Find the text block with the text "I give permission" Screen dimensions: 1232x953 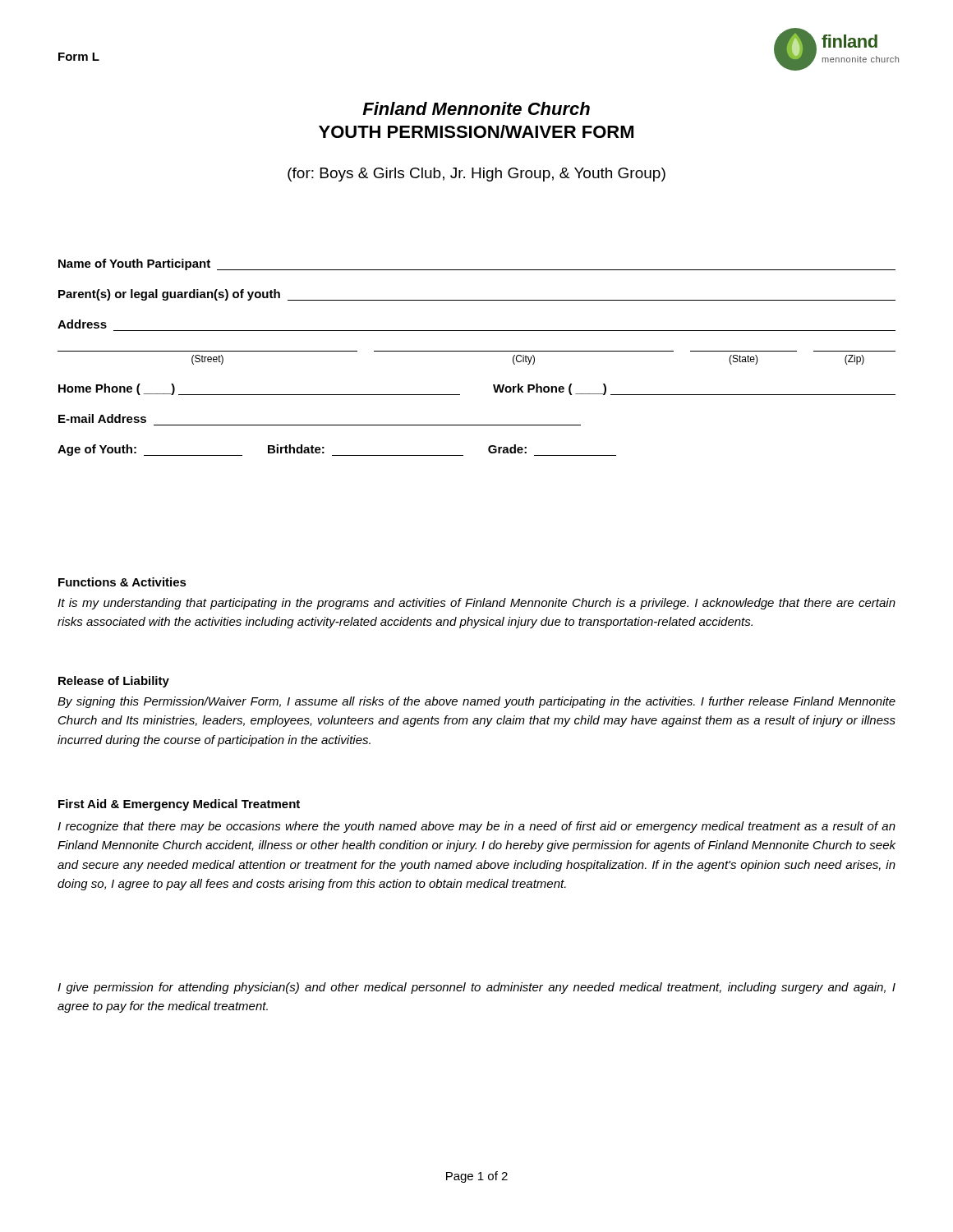[x=476, y=996]
